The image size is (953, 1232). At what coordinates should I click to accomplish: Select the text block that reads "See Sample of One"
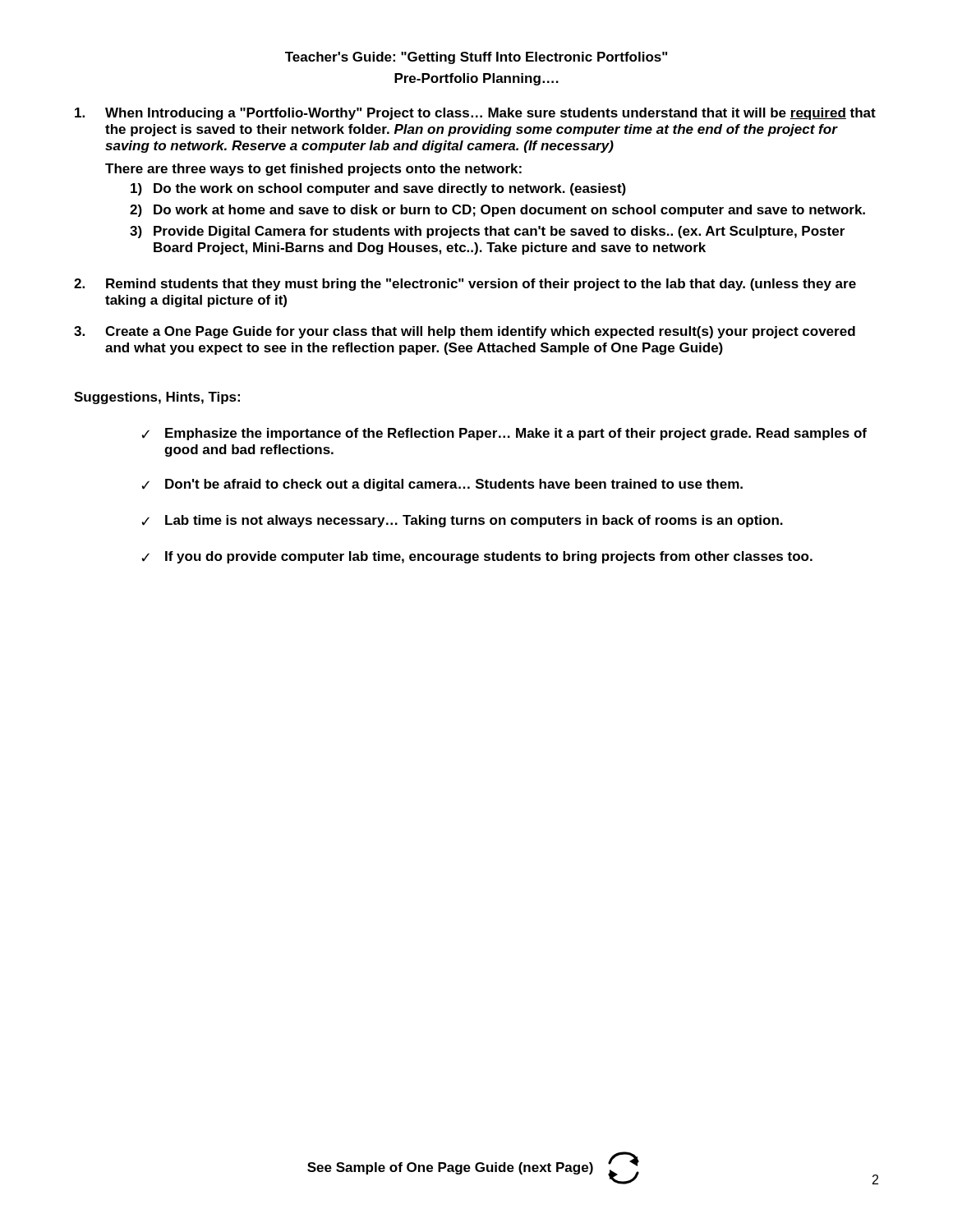476,1168
